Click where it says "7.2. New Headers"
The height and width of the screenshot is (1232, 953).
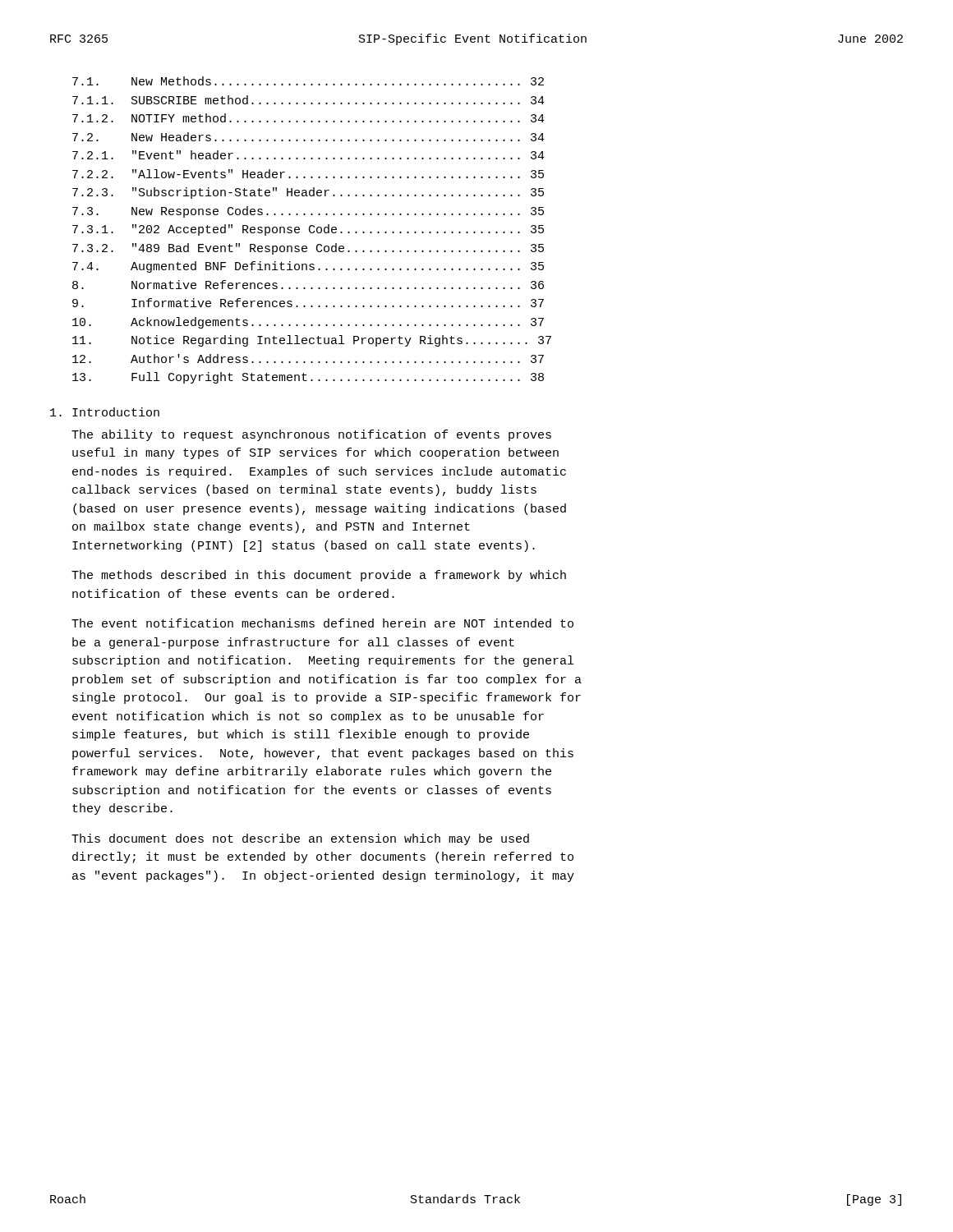click(297, 138)
